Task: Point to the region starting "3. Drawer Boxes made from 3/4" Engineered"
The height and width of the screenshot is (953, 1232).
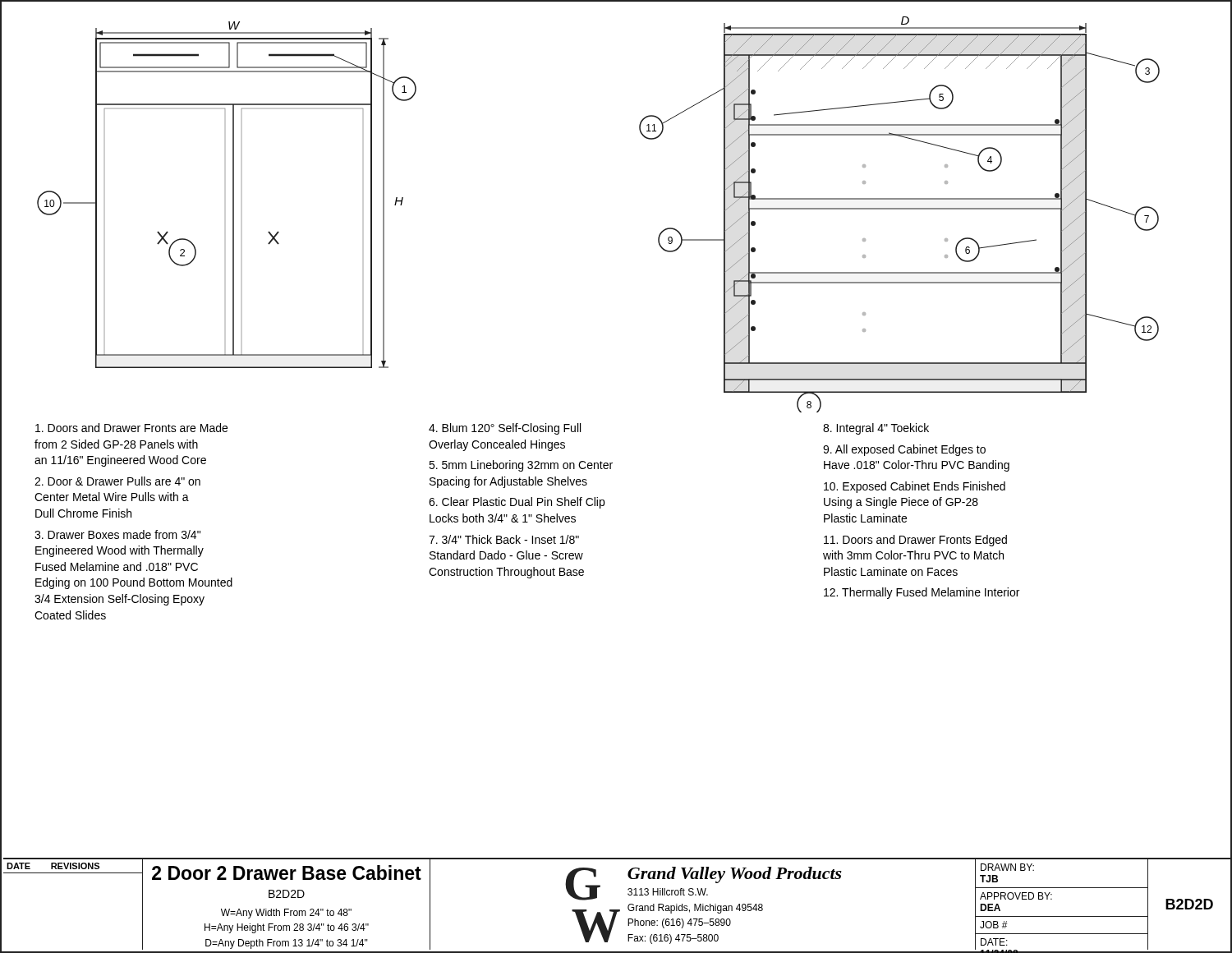Action: click(134, 575)
